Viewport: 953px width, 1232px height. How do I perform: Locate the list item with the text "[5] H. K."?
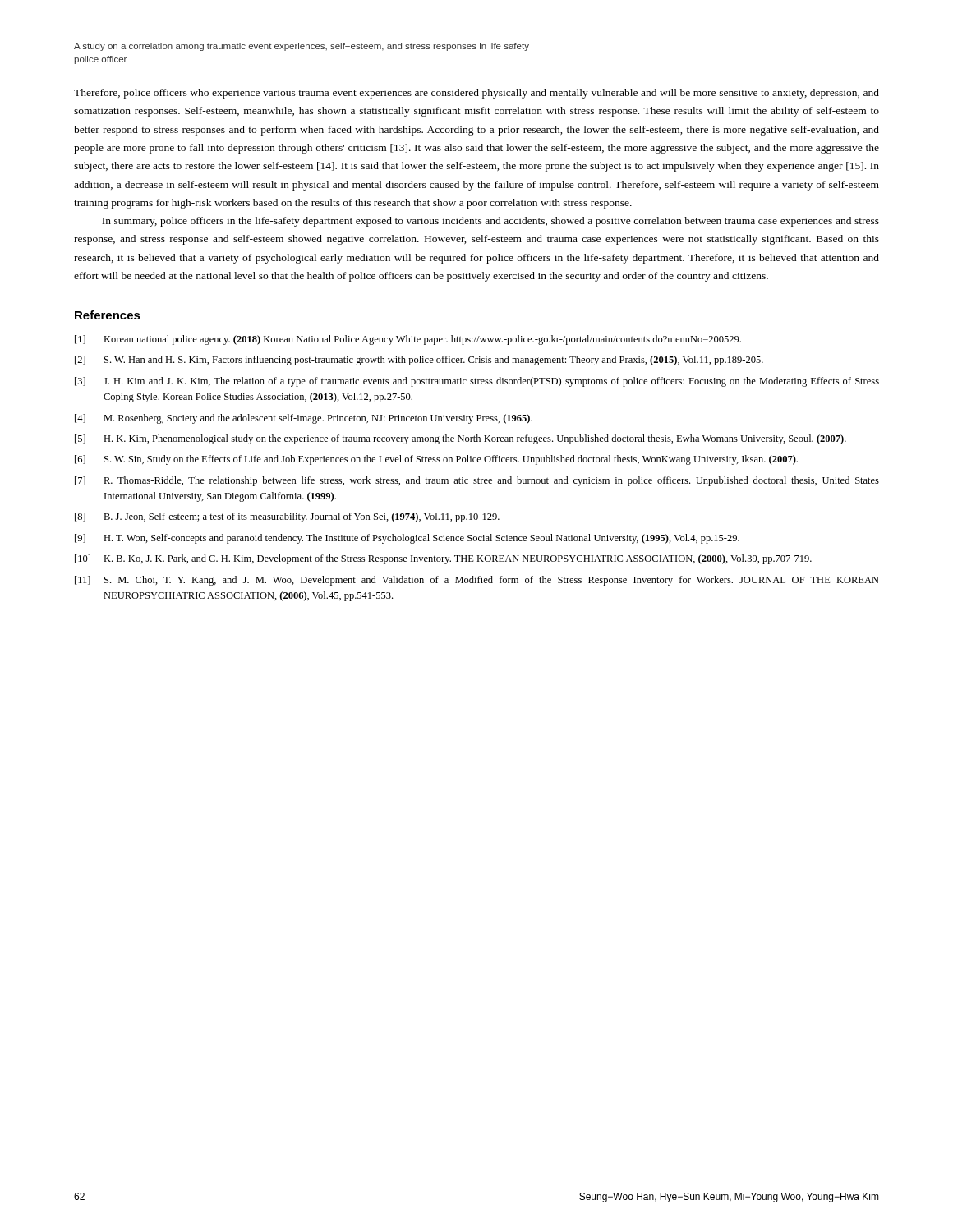pos(476,439)
